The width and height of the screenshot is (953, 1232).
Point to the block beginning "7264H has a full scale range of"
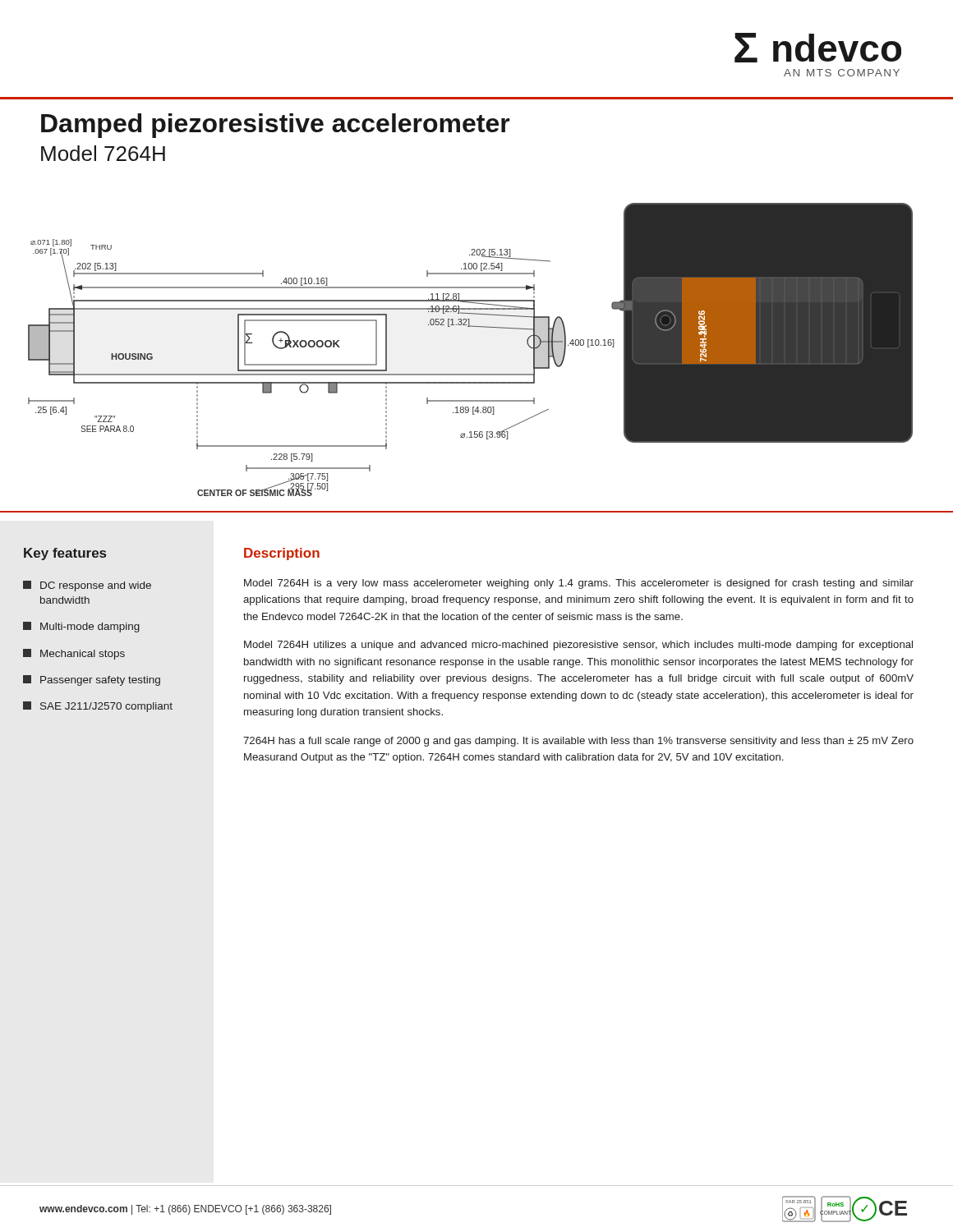(x=578, y=749)
